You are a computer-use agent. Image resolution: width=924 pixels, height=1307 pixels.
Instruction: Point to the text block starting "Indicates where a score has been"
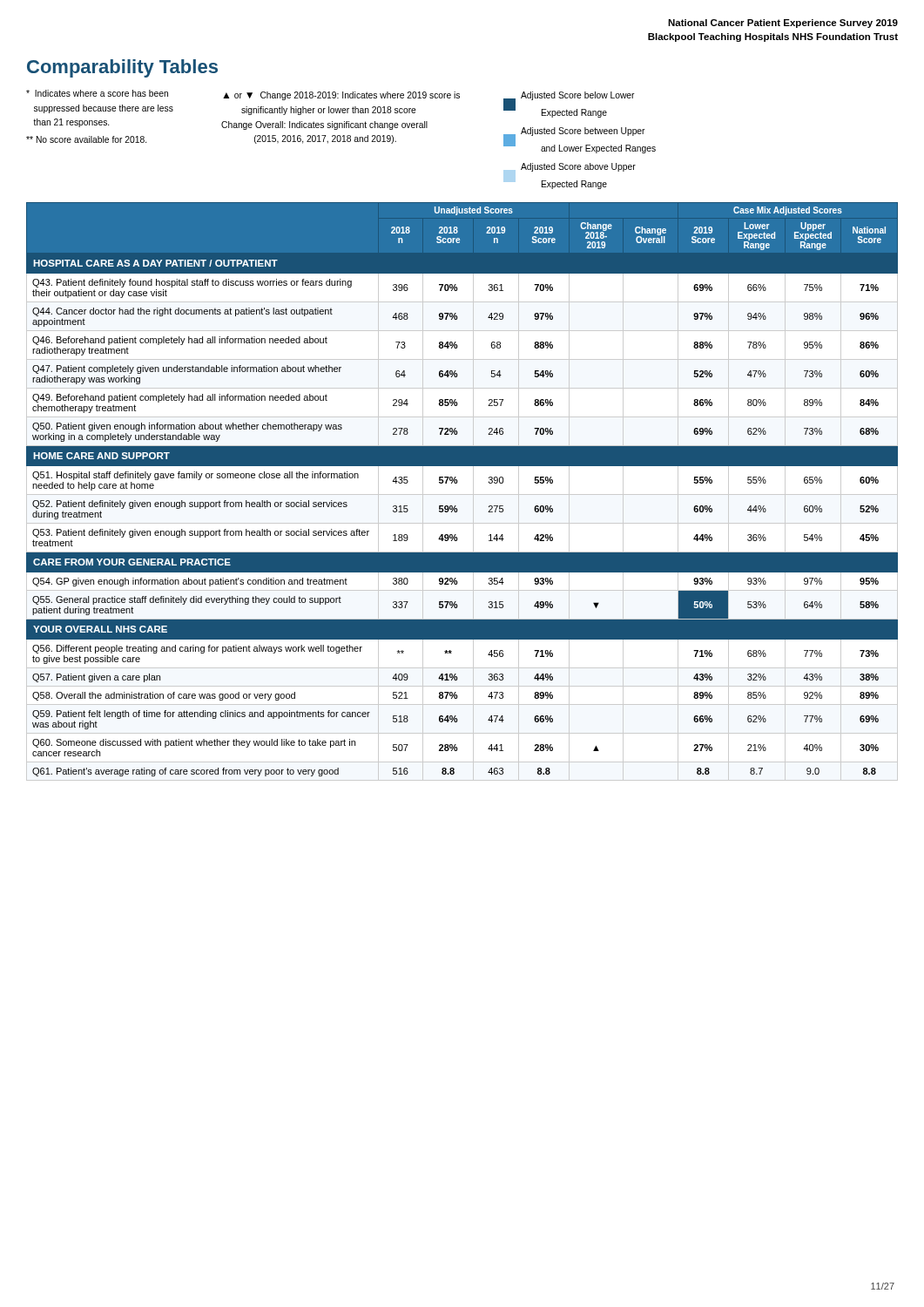click(341, 140)
